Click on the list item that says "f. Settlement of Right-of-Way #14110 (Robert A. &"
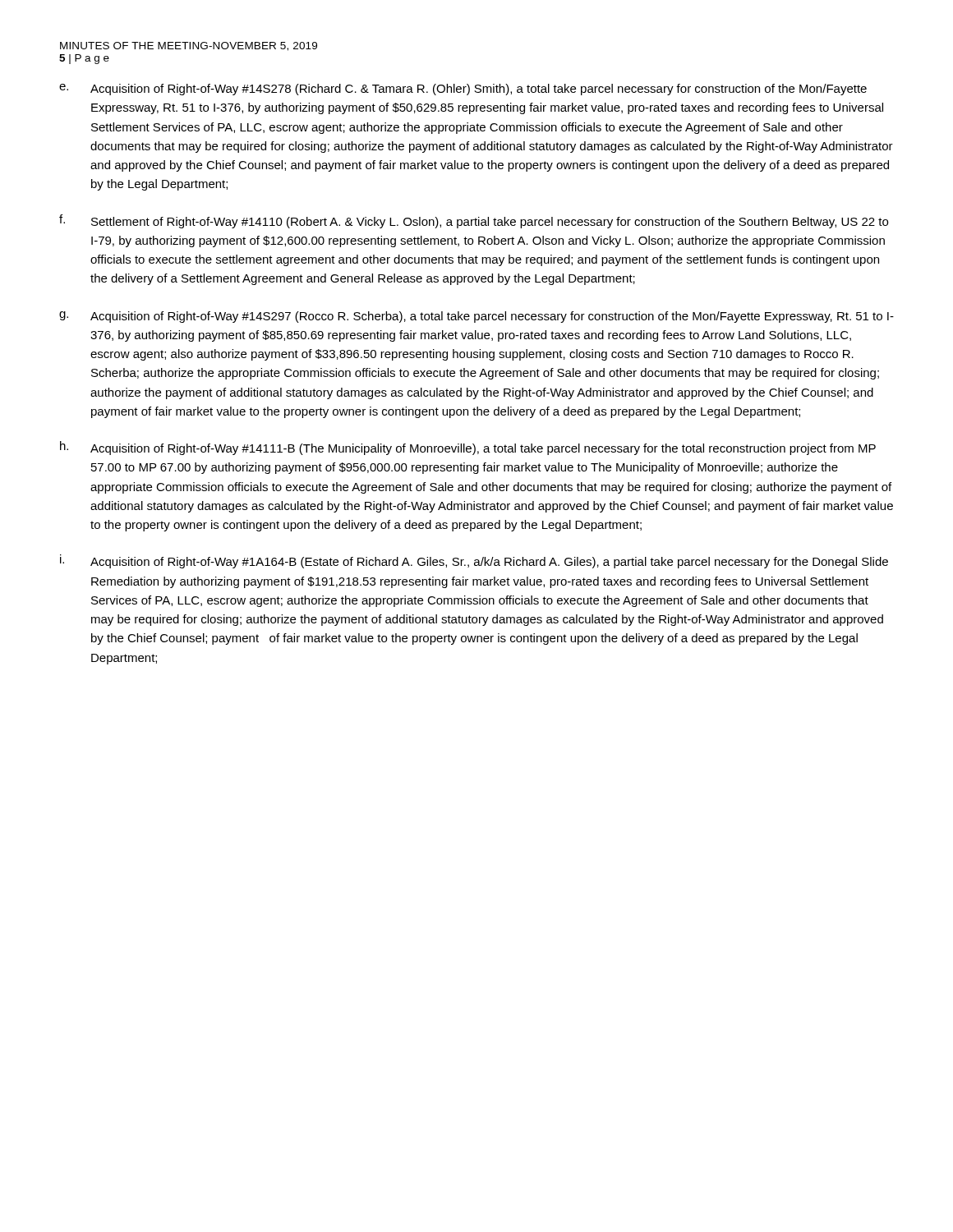953x1232 pixels. 476,250
